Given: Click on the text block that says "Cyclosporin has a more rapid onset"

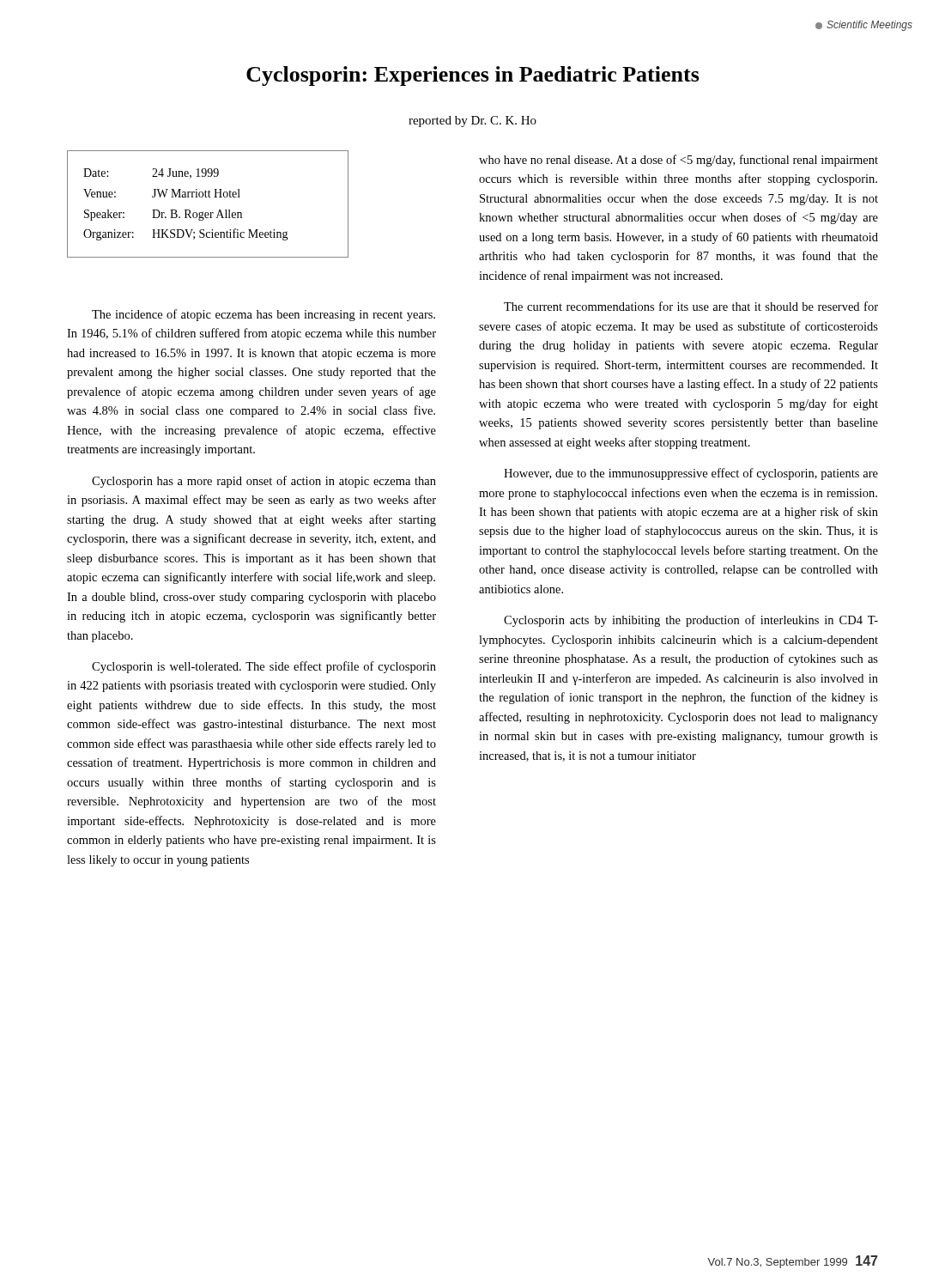Looking at the screenshot, I should (251, 558).
